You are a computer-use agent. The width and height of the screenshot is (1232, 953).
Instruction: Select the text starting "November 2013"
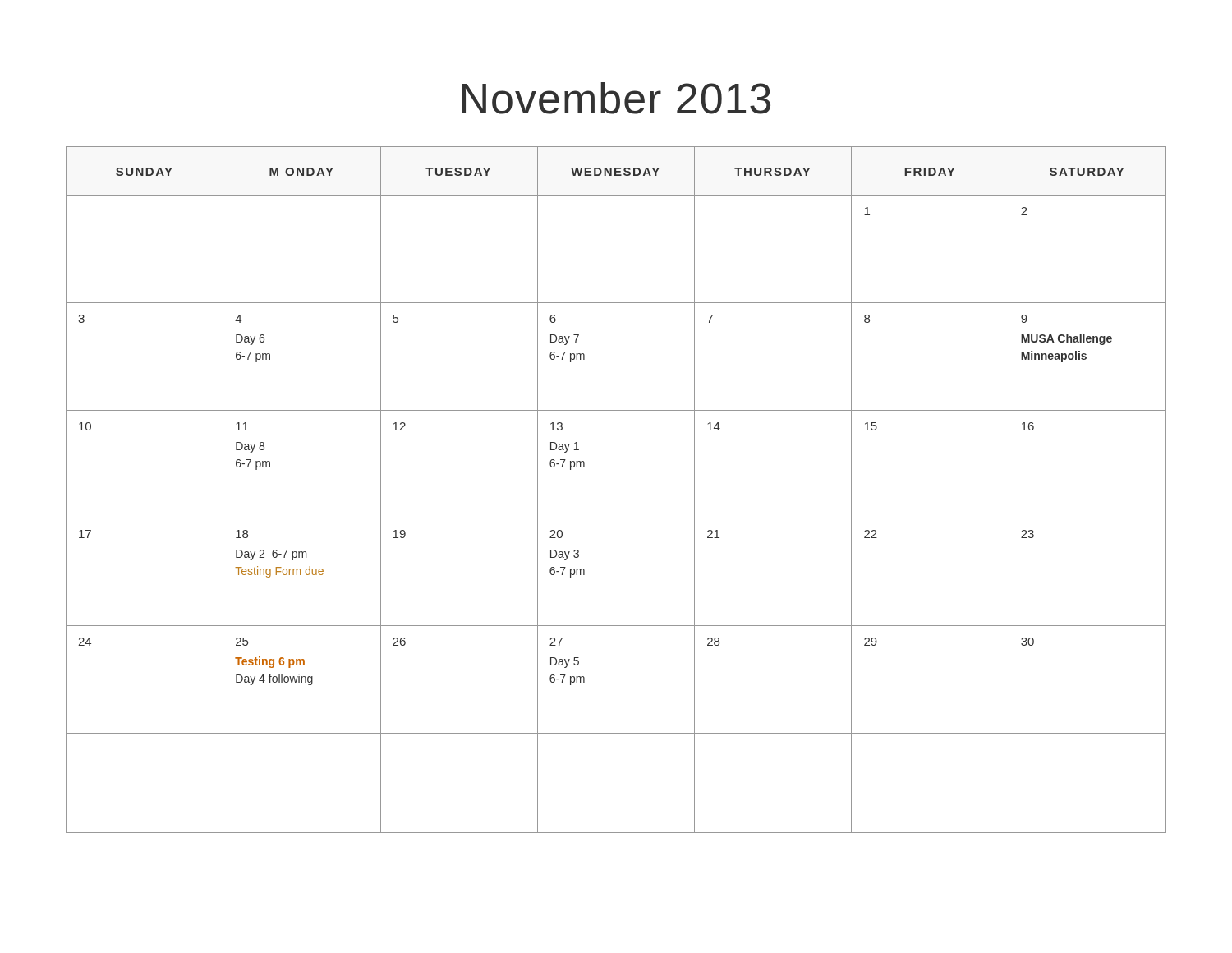pos(616,99)
